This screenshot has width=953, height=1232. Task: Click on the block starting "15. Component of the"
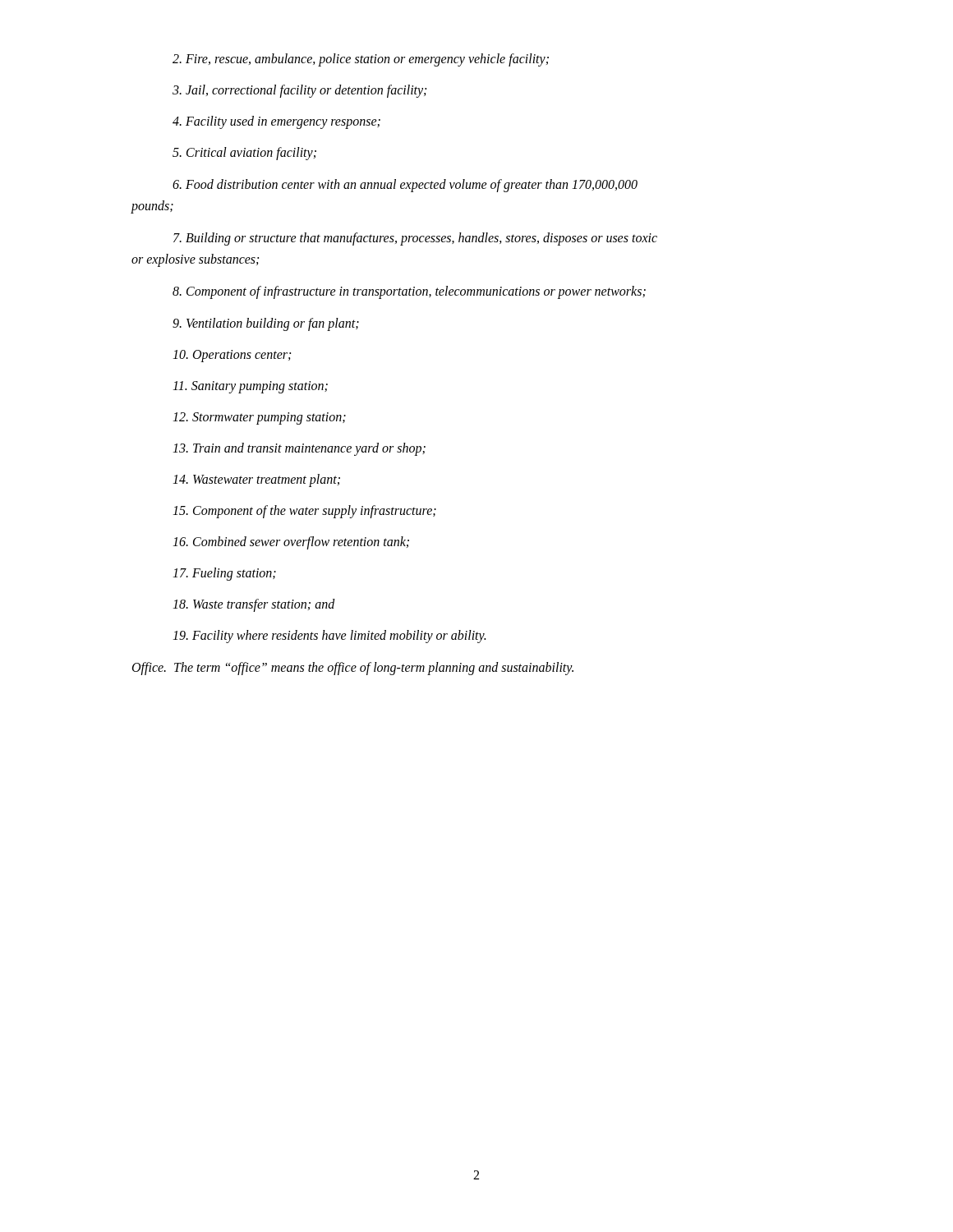click(x=305, y=510)
